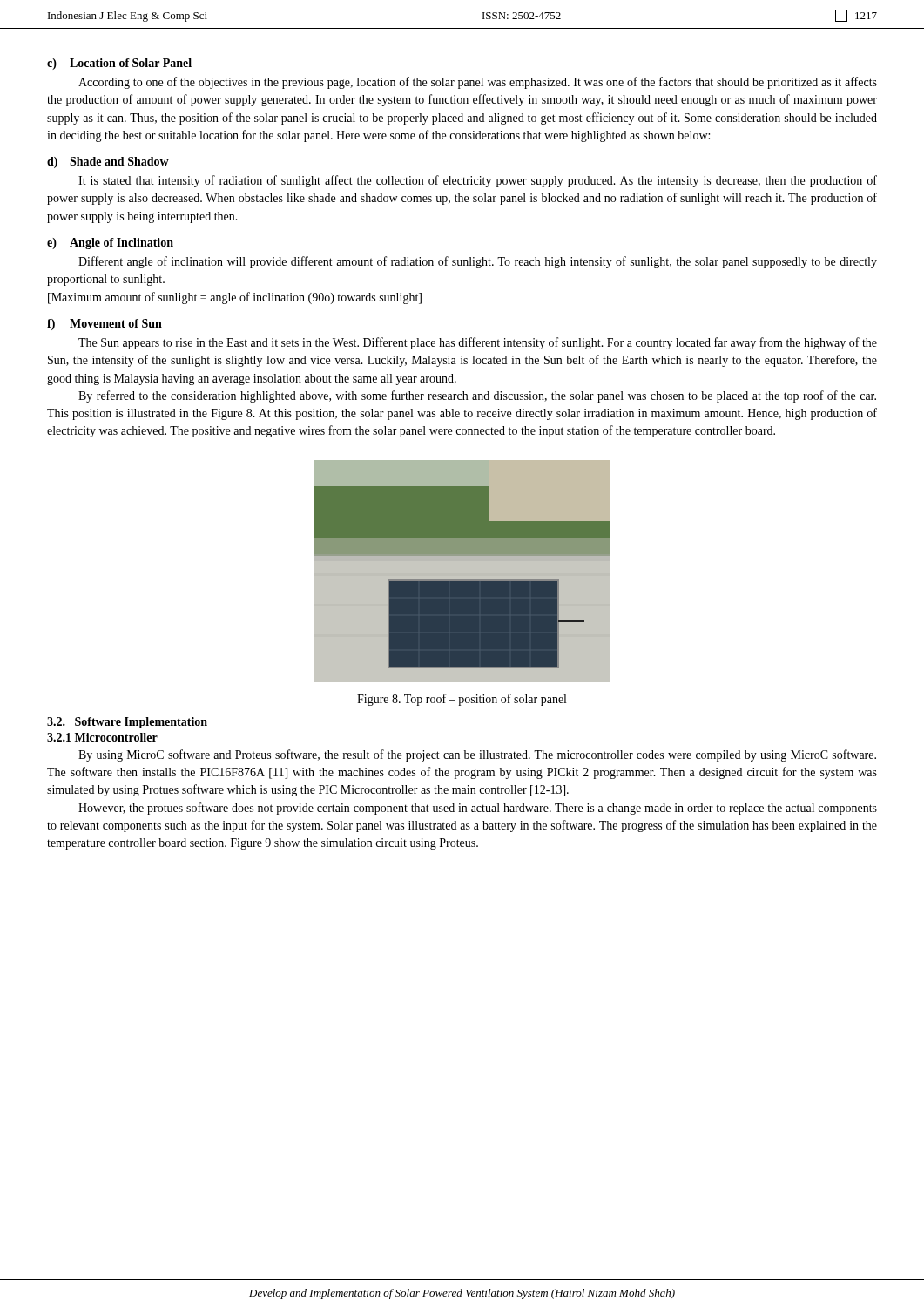The height and width of the screenshot is (1307, 924).
Task: Find the passage starting "c) Location of Solar"
Action: tap(119, 64)
